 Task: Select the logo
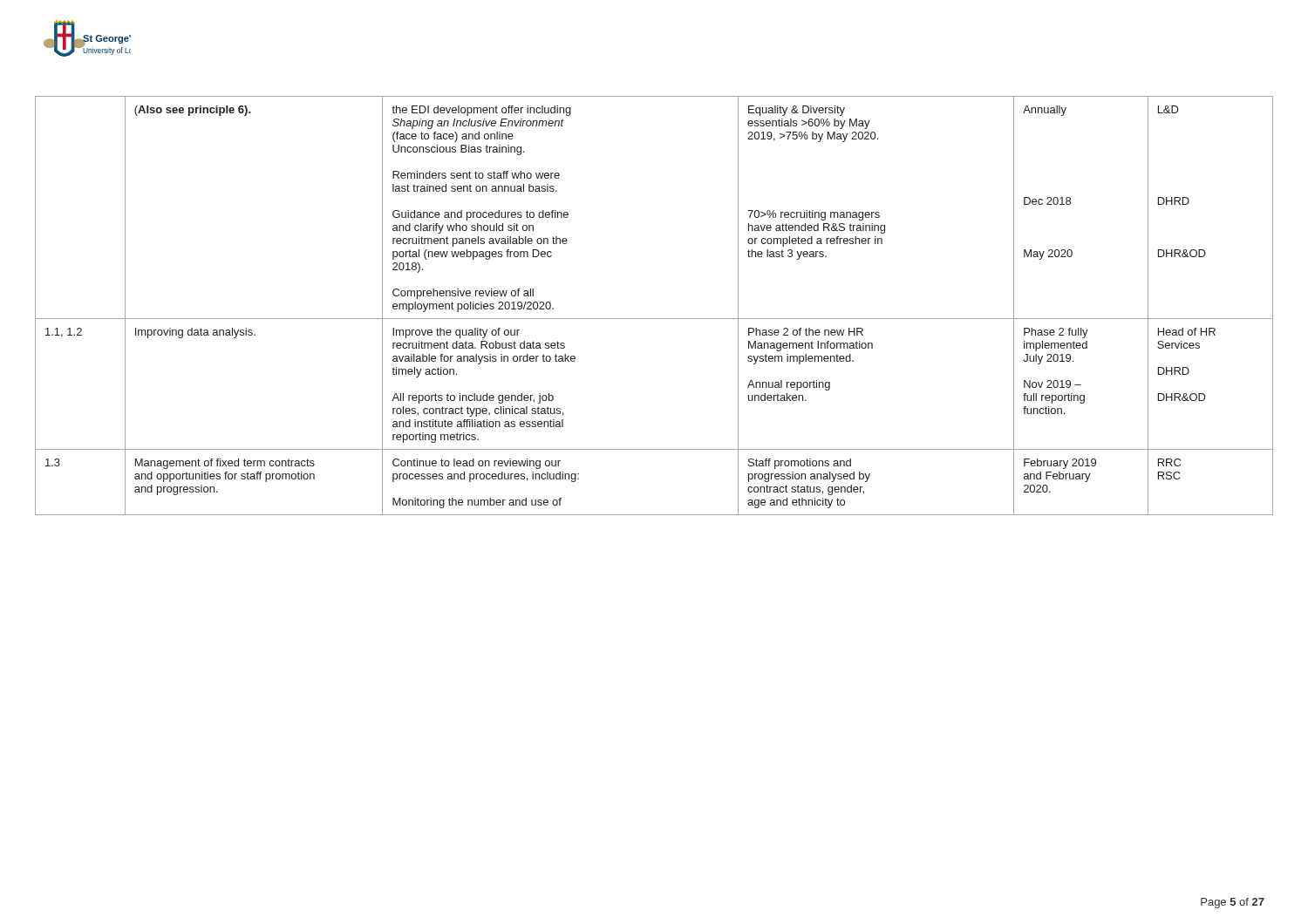coord(83,45)
